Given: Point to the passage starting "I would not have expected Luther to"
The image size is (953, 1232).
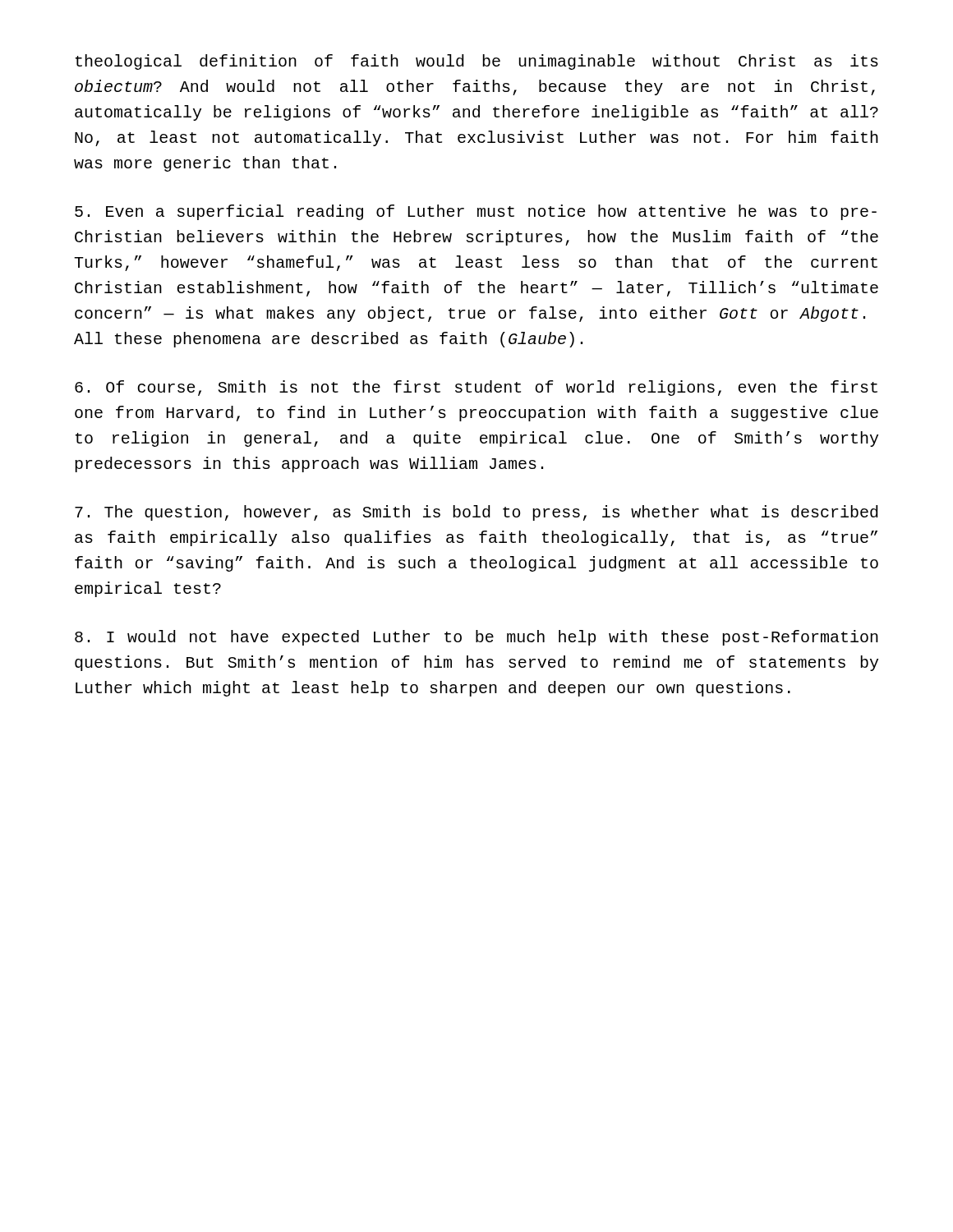Looking at the screenshot, I should pos(476,663).
